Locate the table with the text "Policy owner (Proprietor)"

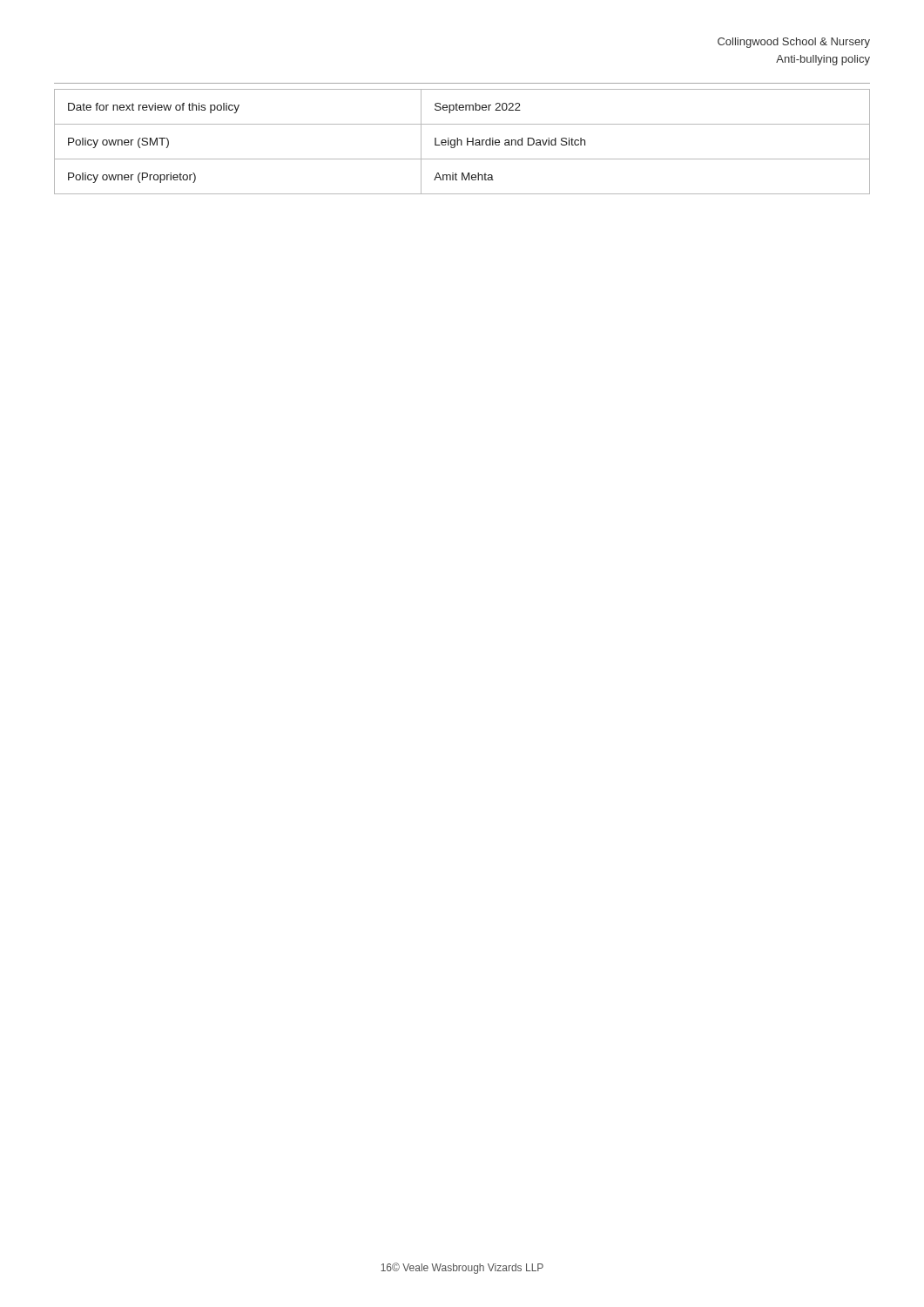pyautogui.click(x=462, y=142)
